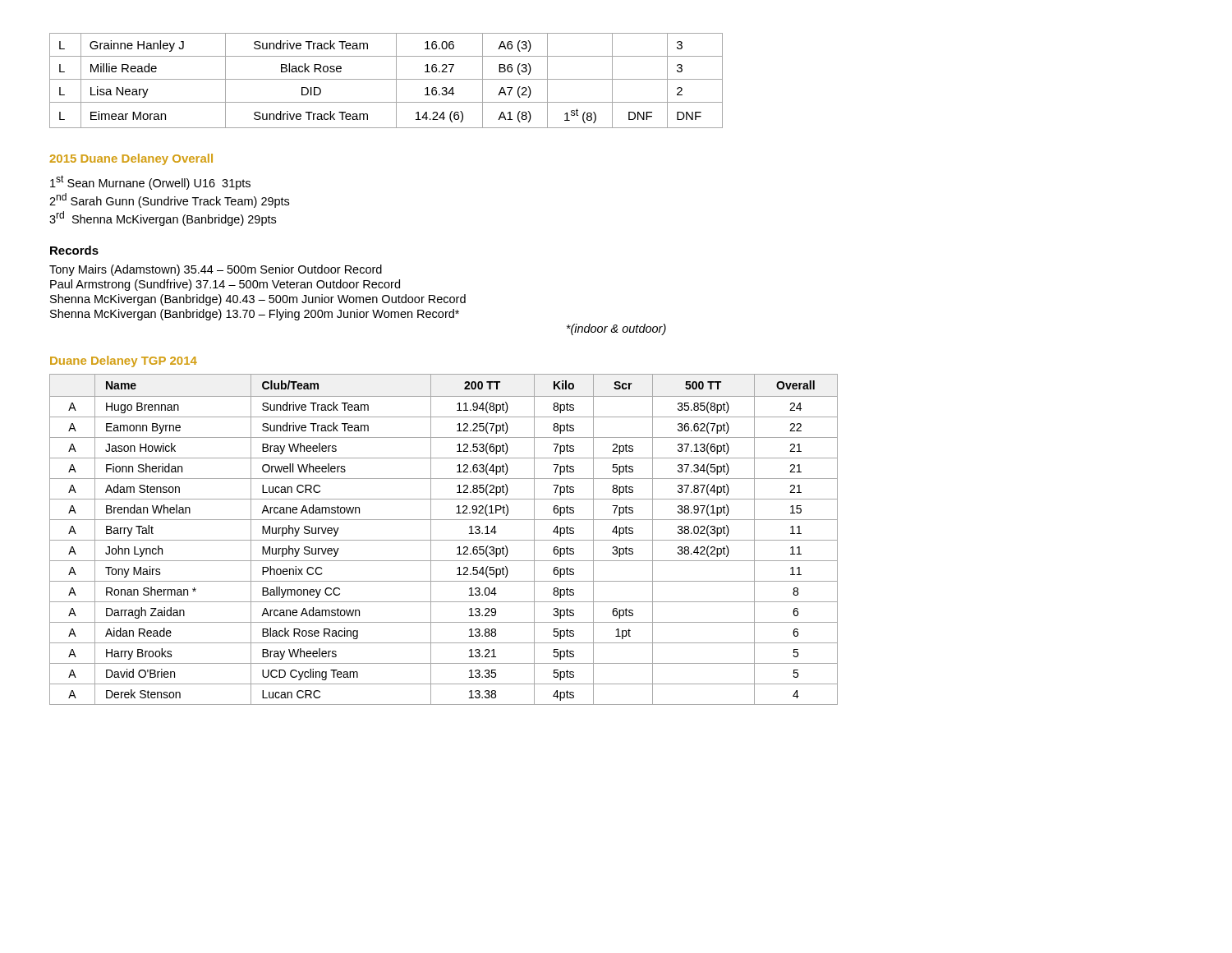Find the region starting "1st Sean Murnane (Orwell) U16 31pts"
The image size is (1232, 953).
click(150, 182)
